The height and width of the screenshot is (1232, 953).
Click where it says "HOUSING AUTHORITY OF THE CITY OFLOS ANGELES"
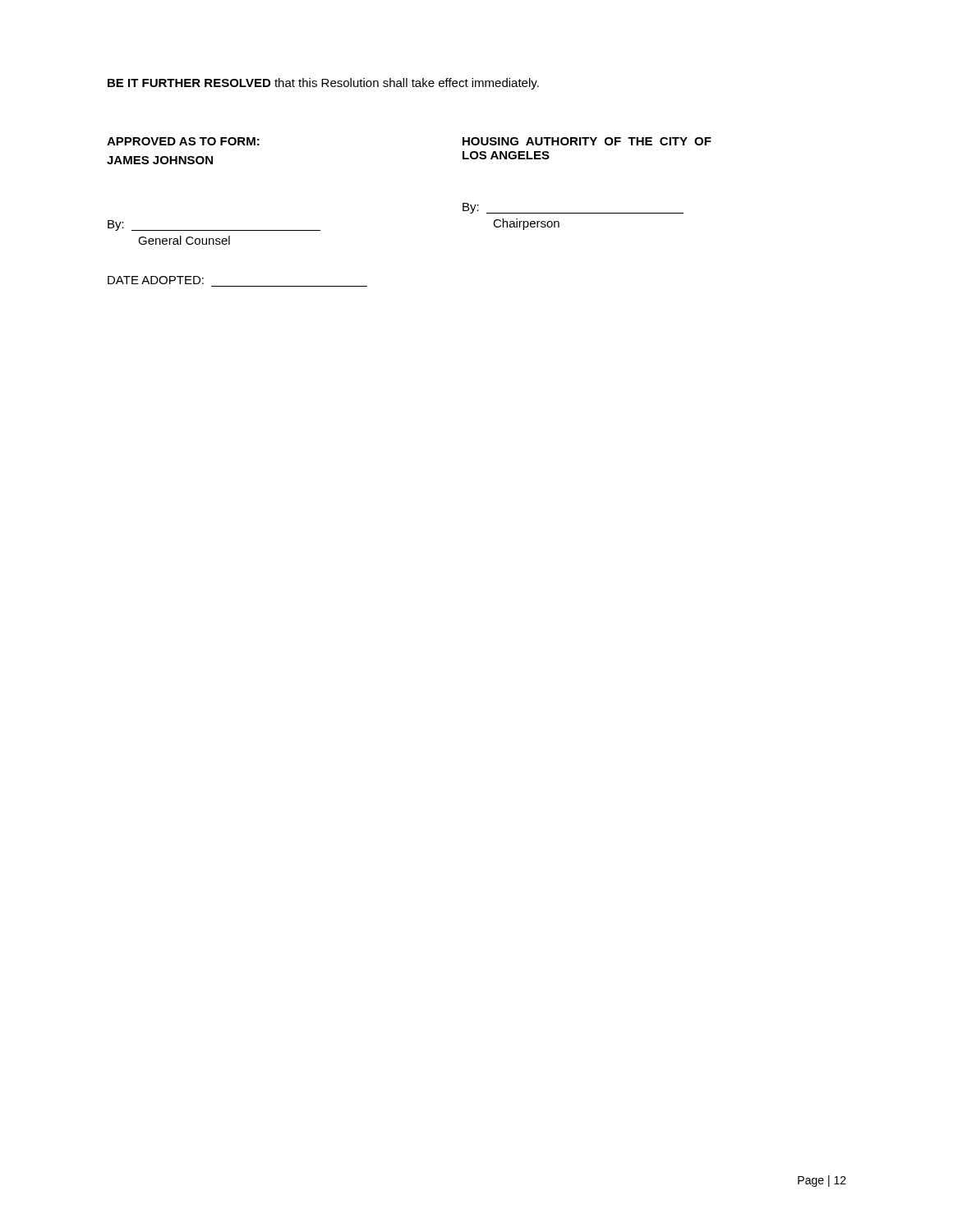point(587,147)
